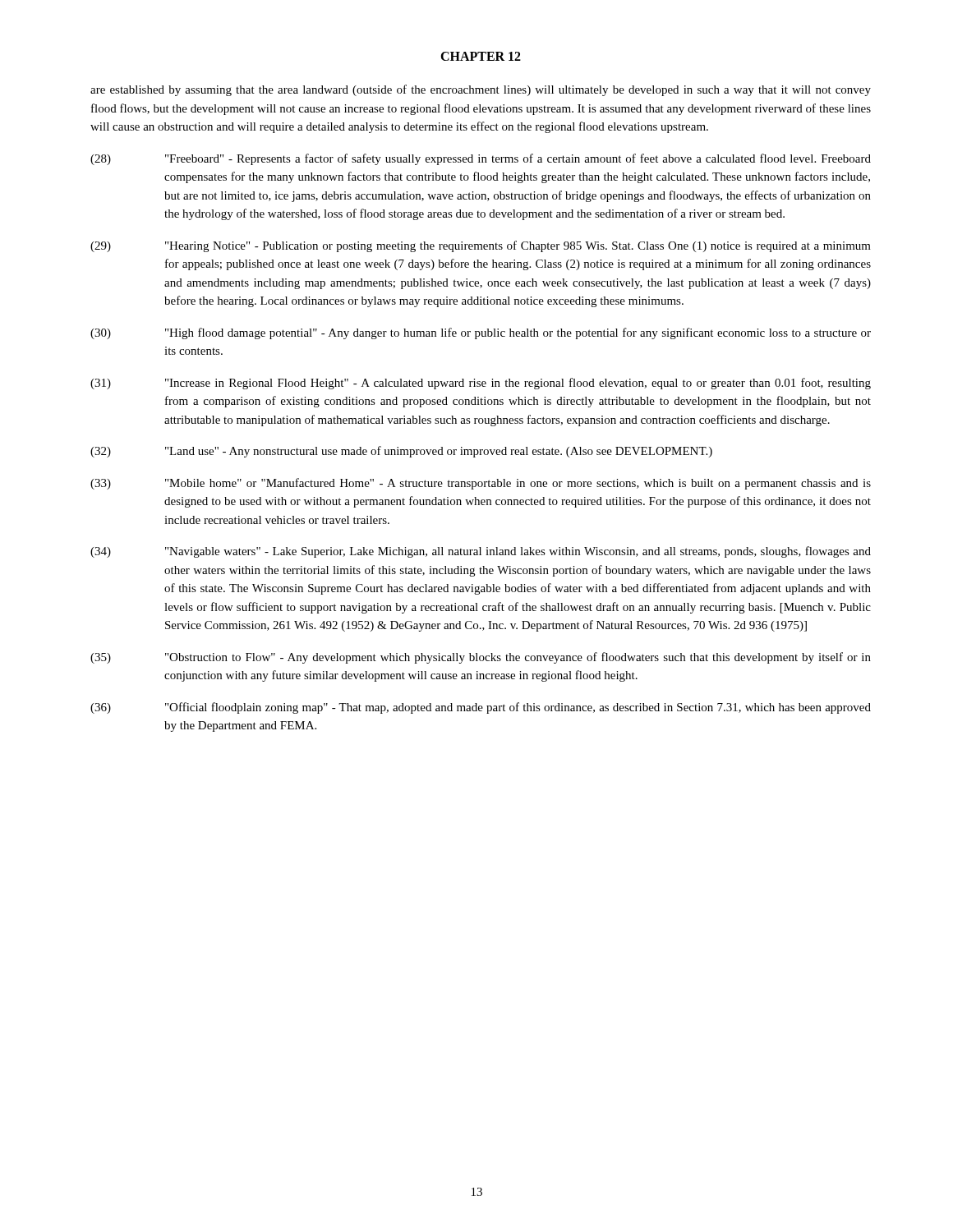Point to the text starting "(36) "Official floodplain zoning map" - That map,"
This screenshot has height=1232, width=953.
[x=481, y=716]
